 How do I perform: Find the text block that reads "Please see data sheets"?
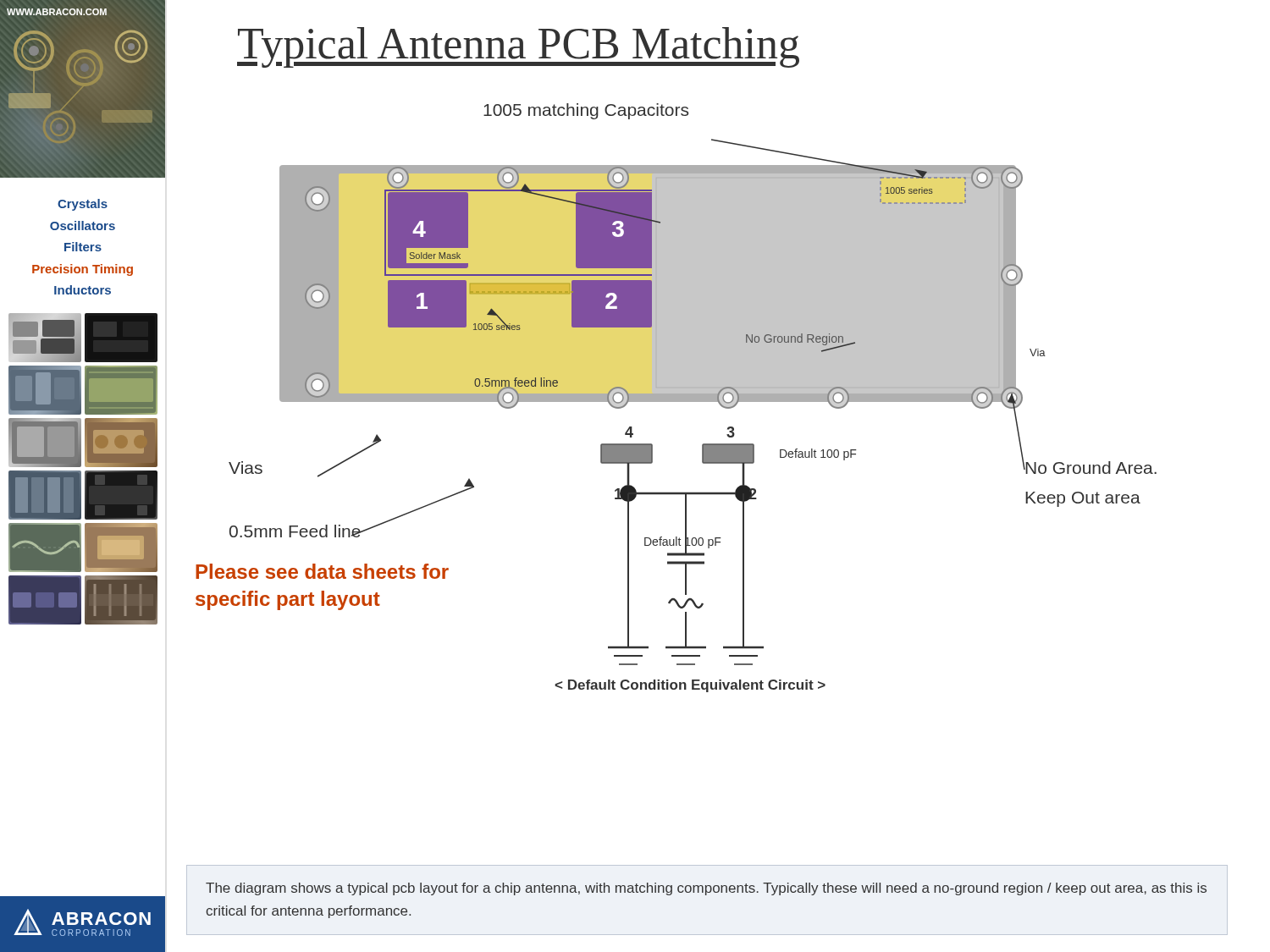pos(322,585)
